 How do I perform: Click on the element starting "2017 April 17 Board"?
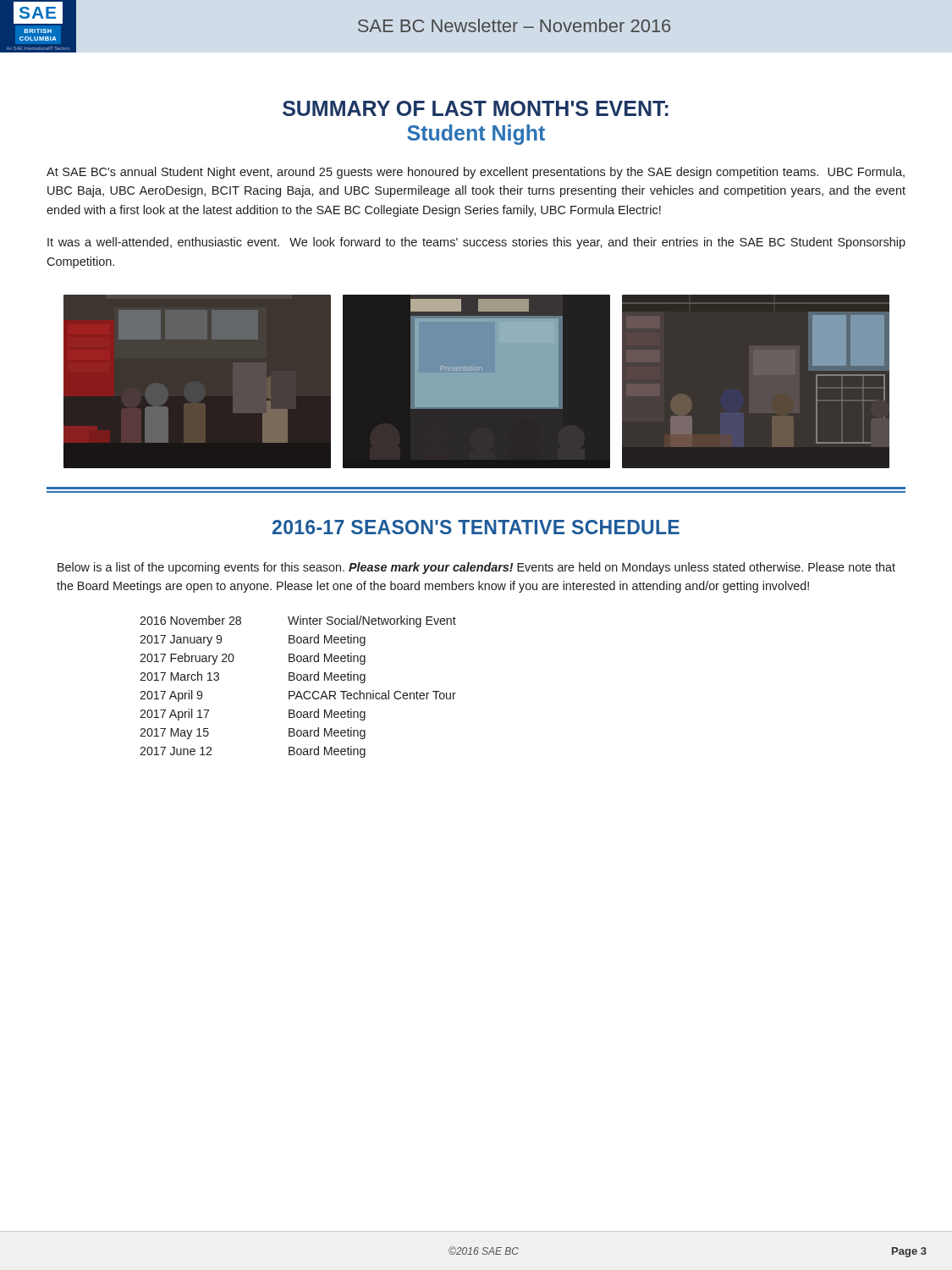point(173,715)
